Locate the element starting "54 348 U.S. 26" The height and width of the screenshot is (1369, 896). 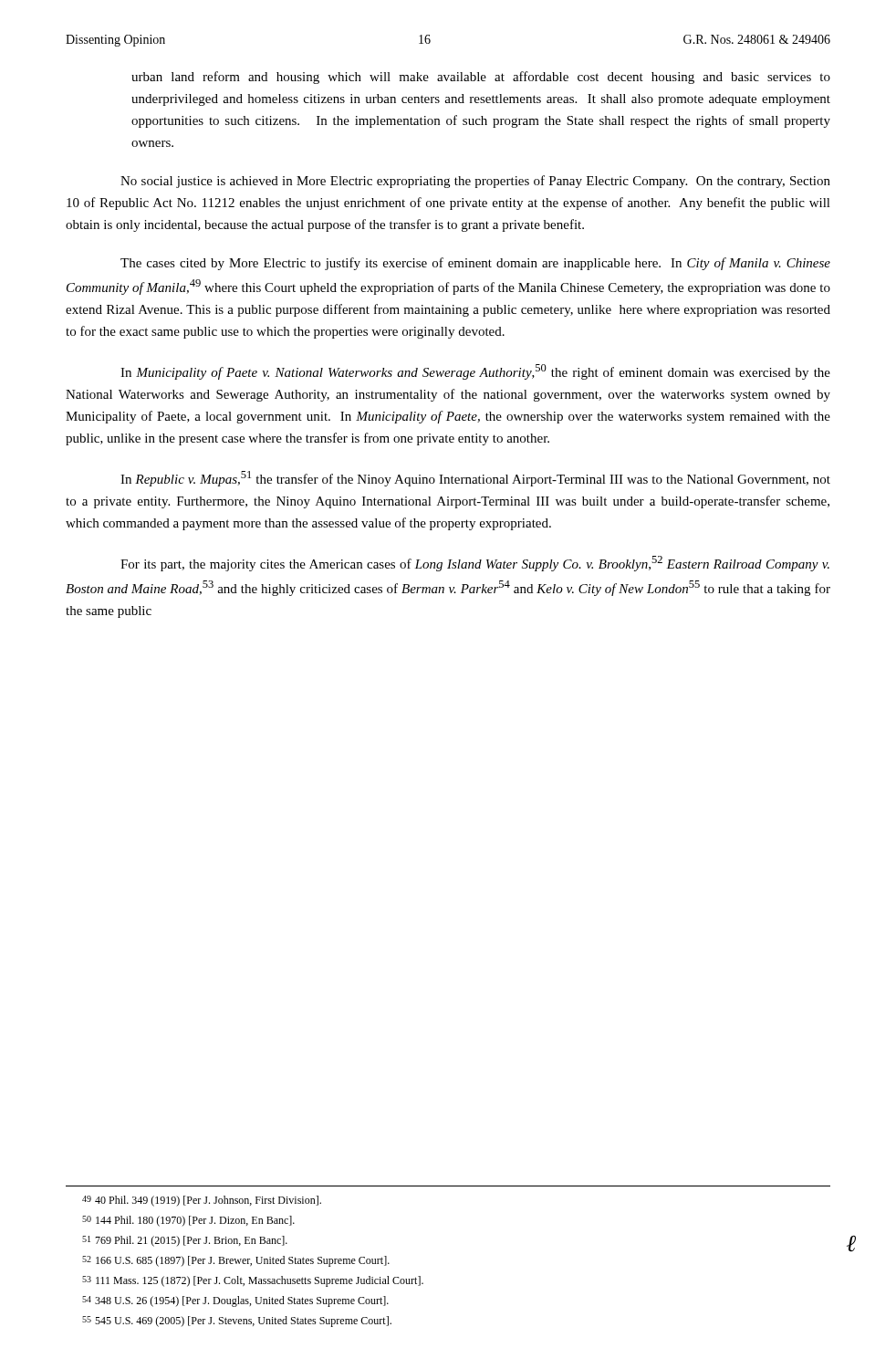227,1302
